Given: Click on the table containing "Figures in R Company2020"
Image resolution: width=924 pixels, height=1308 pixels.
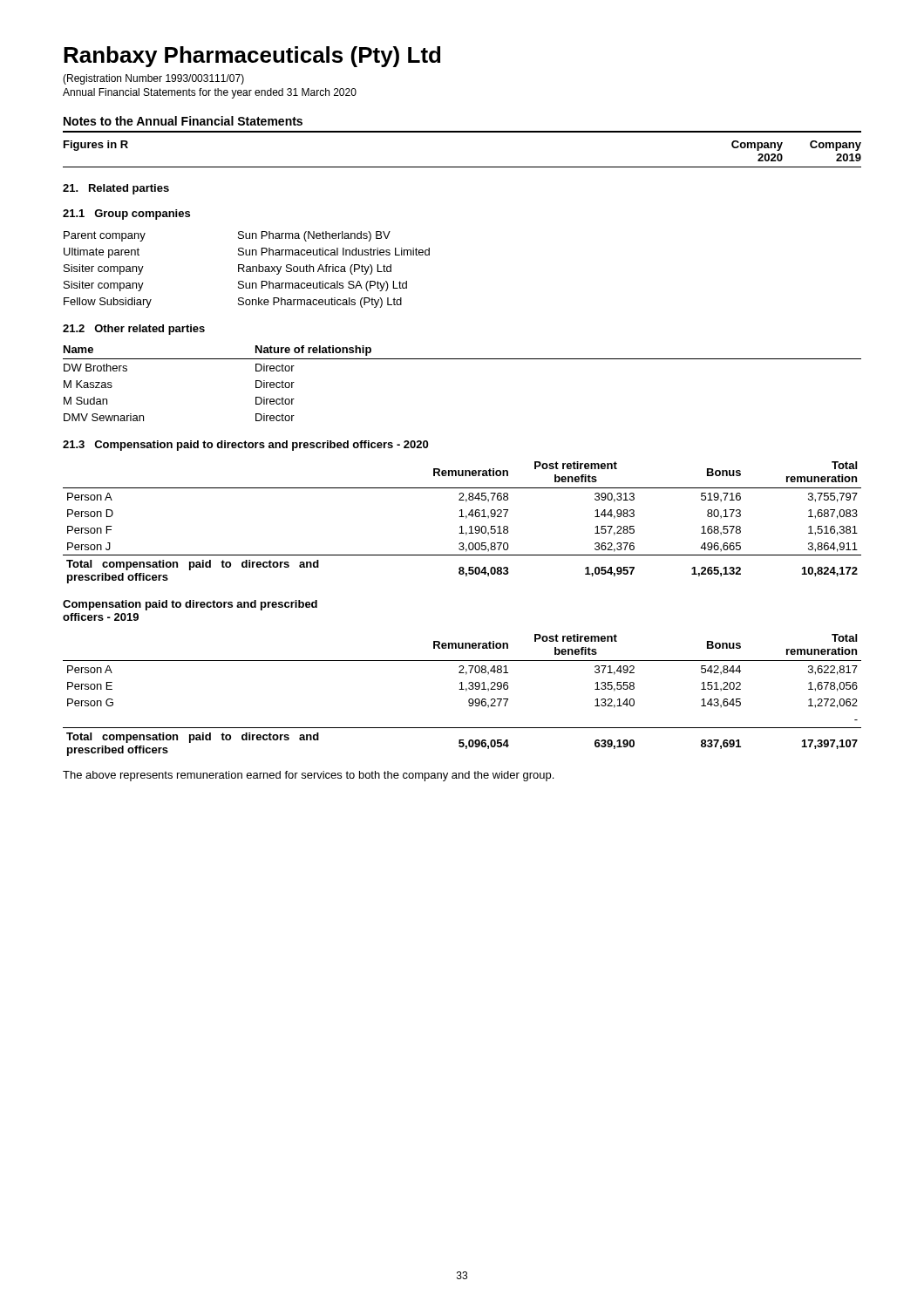Looking at the screenshot, I should tap(462, 153).
